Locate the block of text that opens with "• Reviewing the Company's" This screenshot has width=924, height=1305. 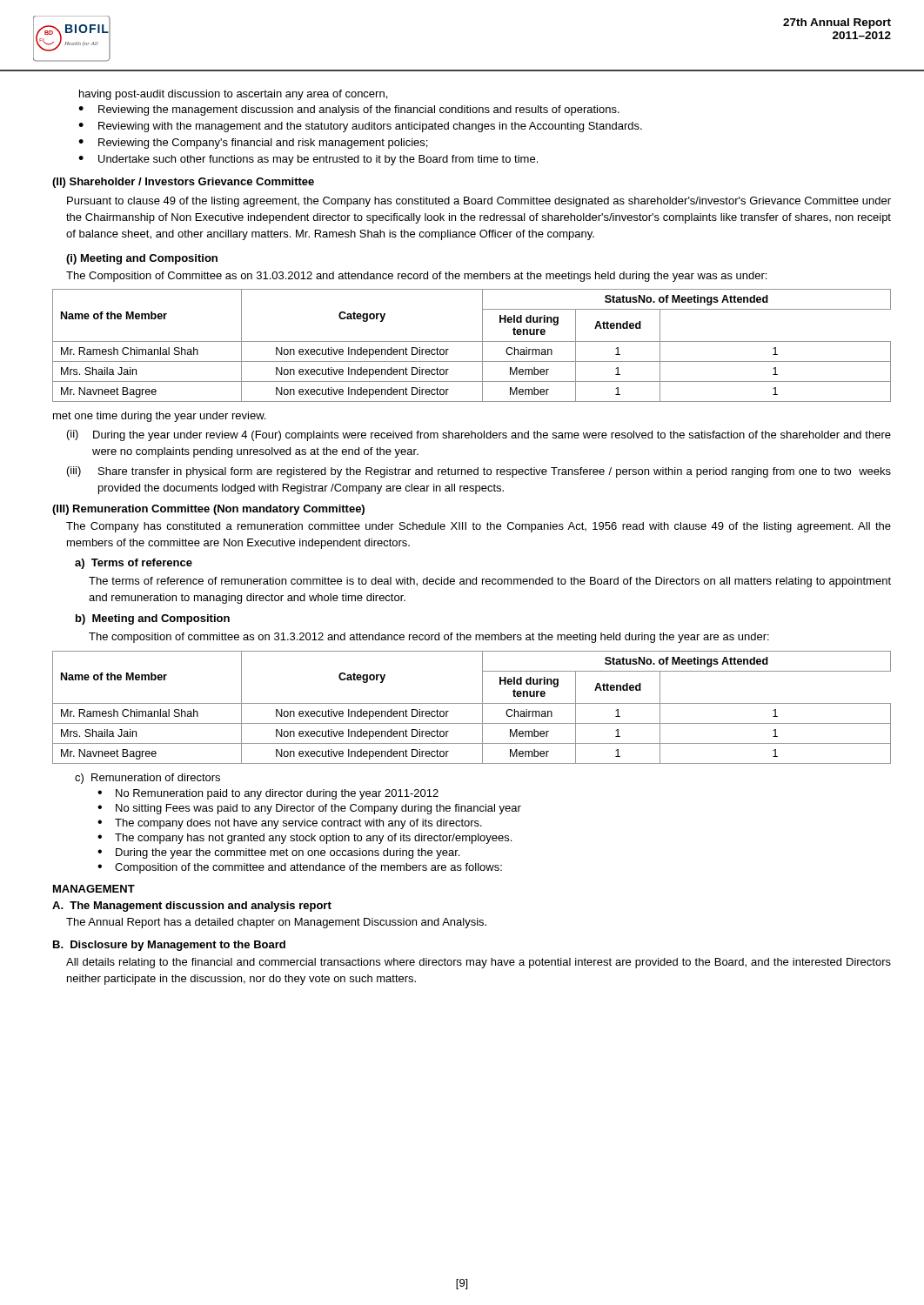tap(253, 143)
